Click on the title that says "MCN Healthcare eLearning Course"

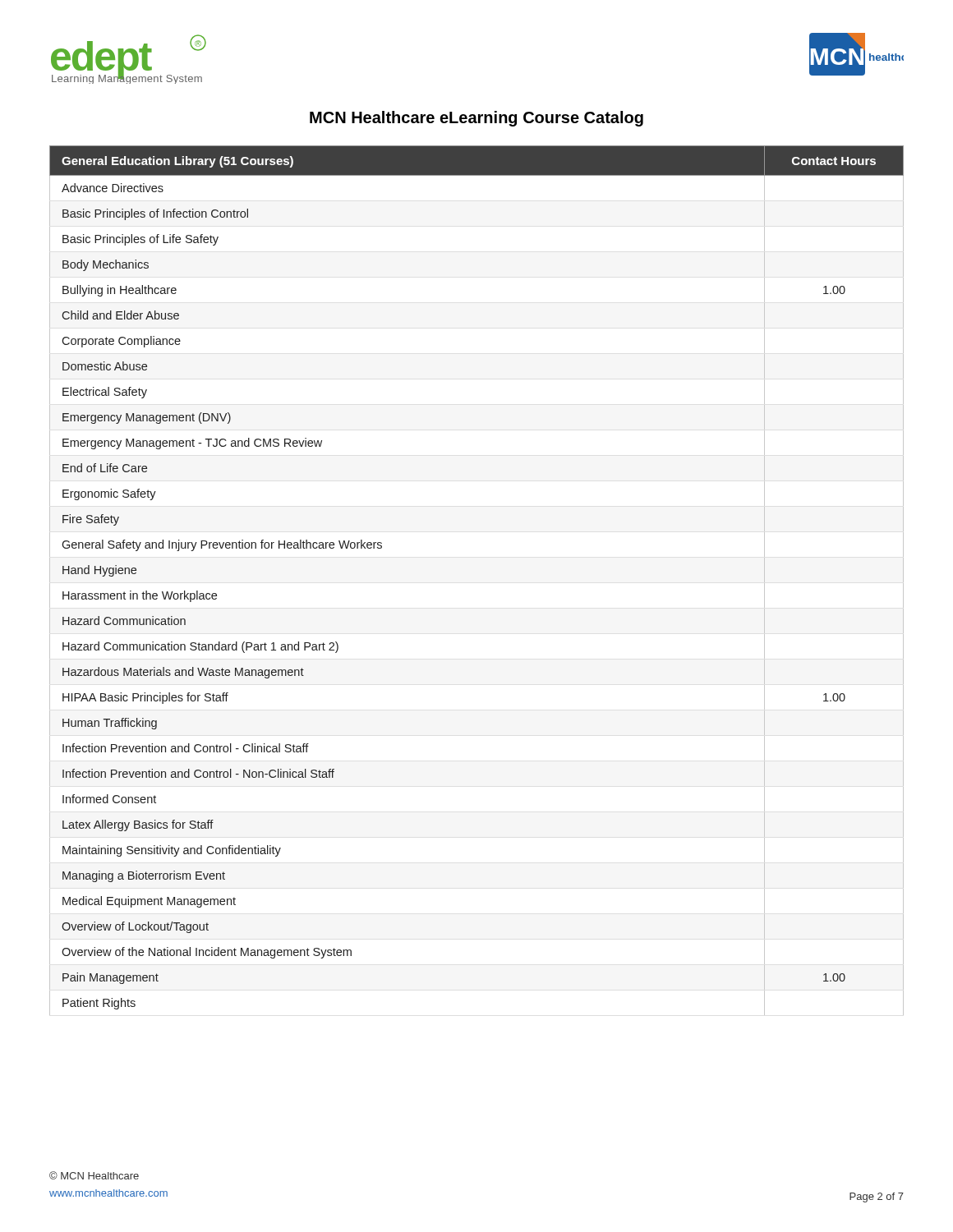coord(476,117)
